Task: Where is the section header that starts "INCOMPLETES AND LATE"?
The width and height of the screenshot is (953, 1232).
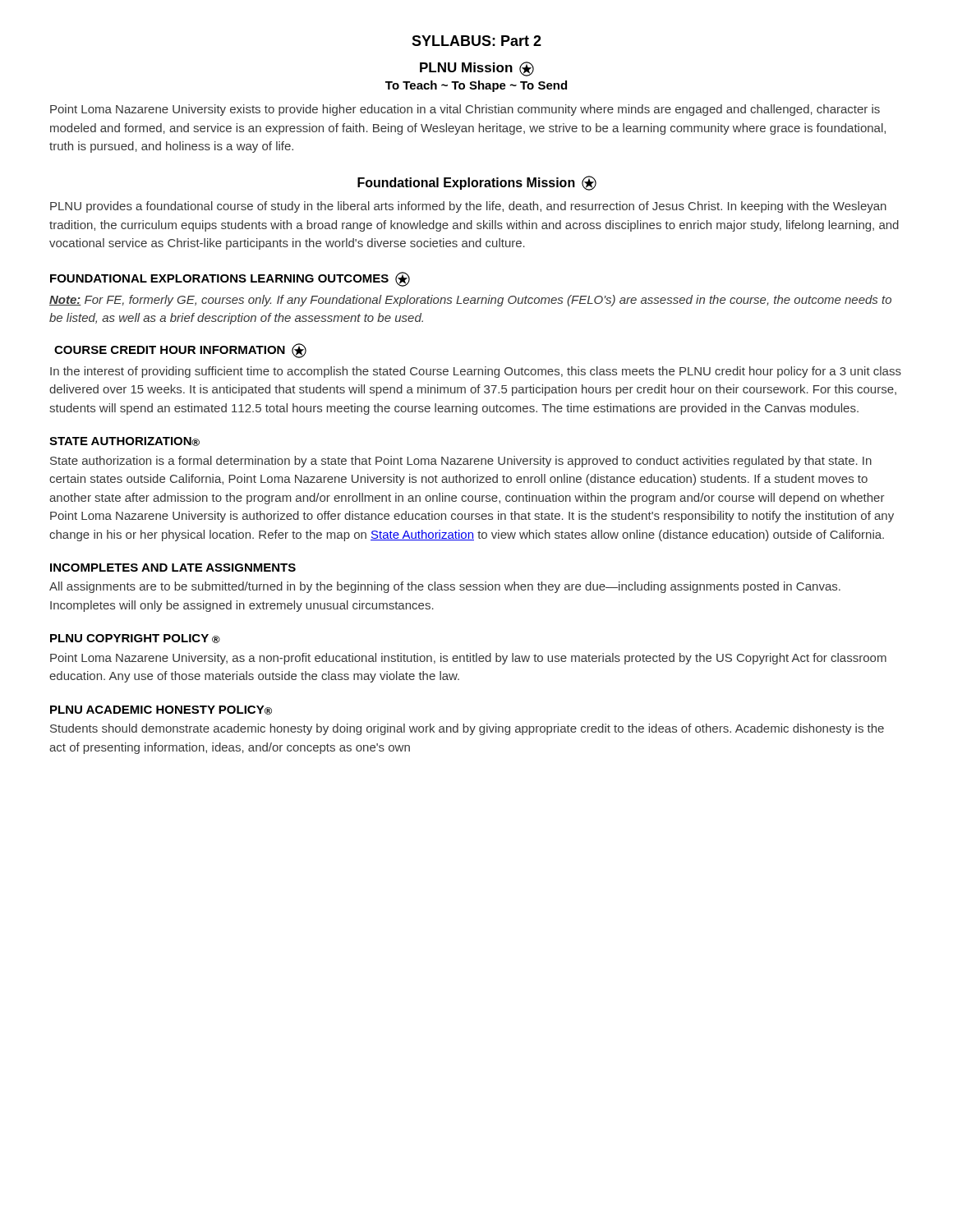Action: point(173,567)
